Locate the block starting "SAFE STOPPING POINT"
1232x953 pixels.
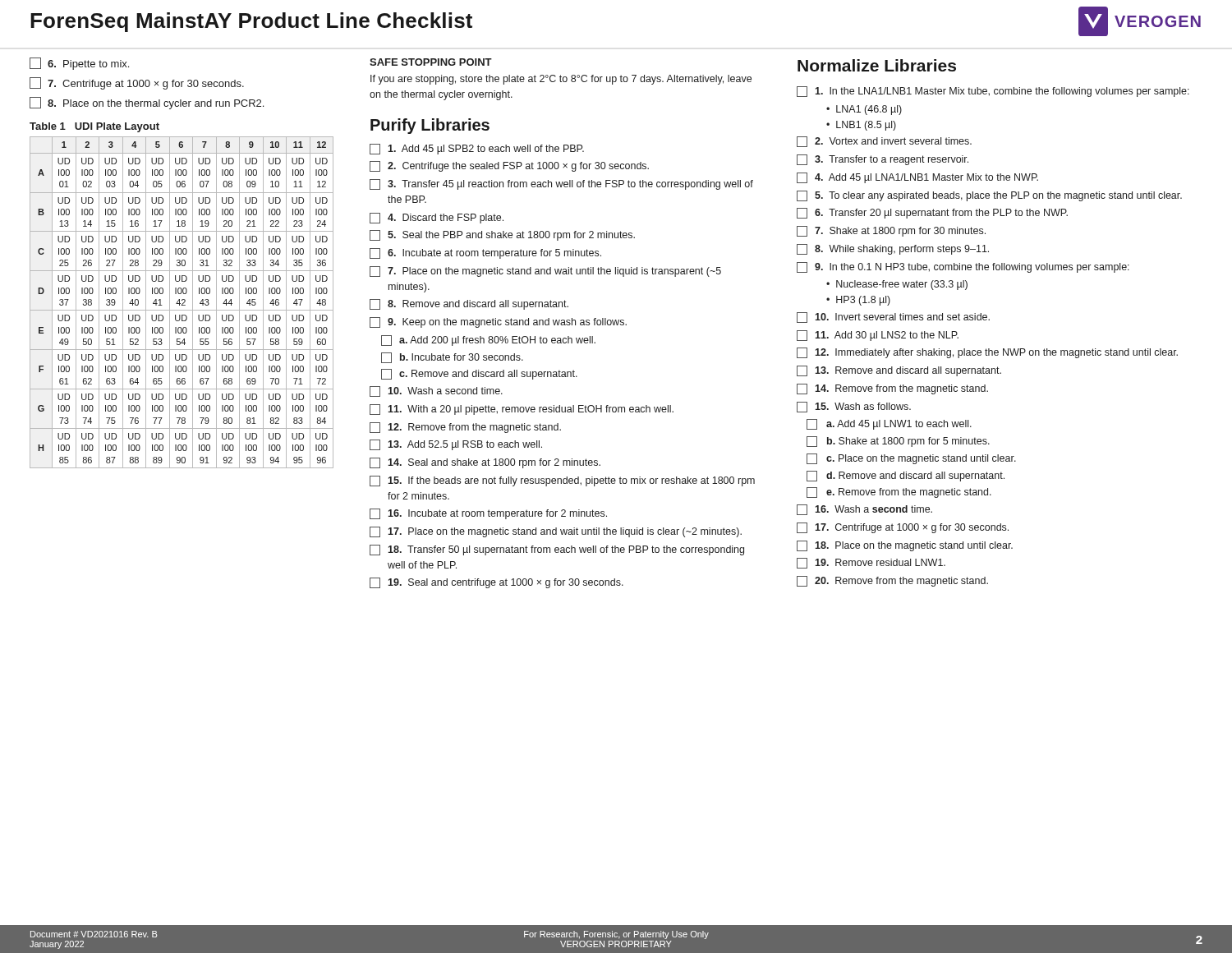coord(431,62)
